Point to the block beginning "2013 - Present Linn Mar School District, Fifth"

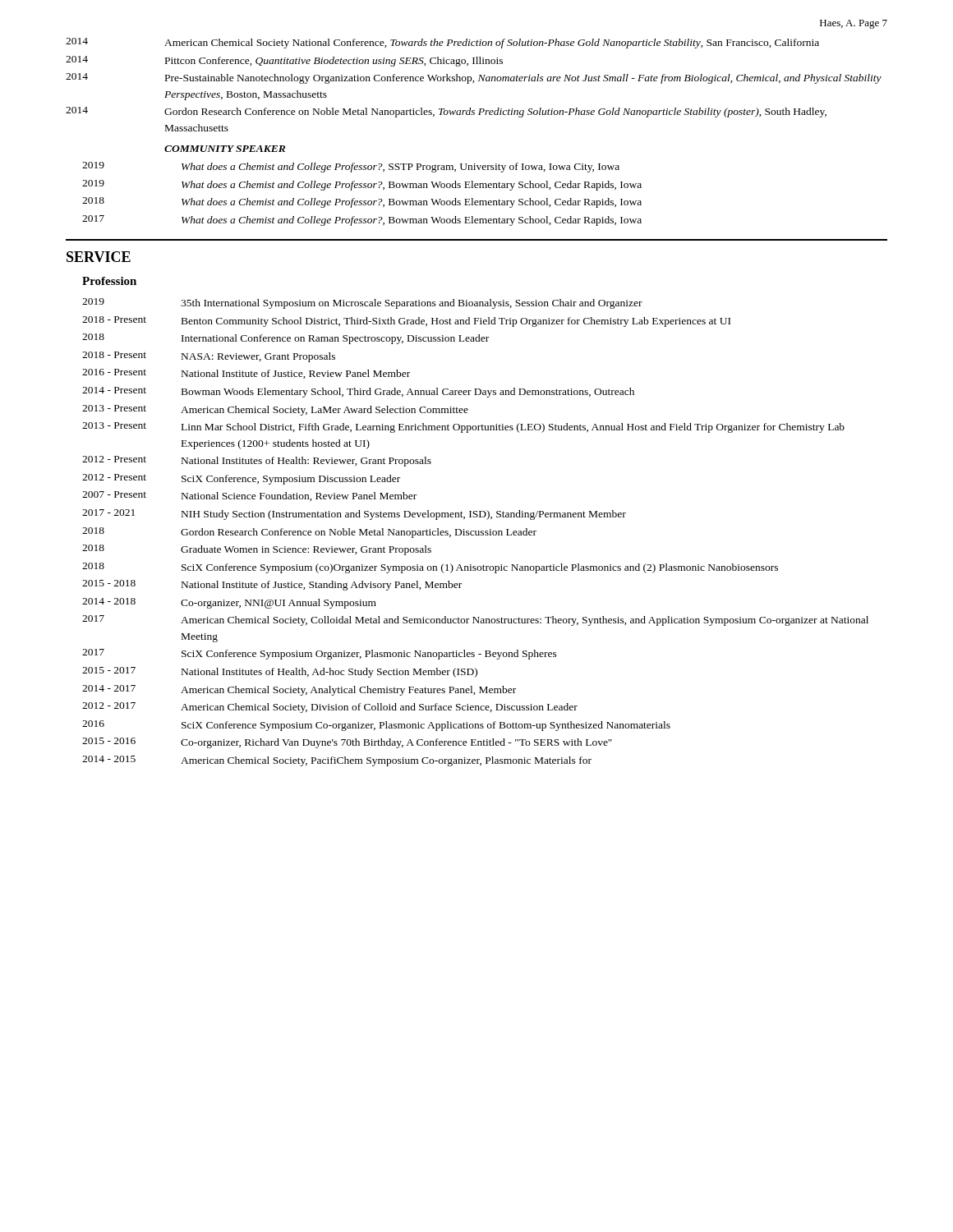point(485,435)
